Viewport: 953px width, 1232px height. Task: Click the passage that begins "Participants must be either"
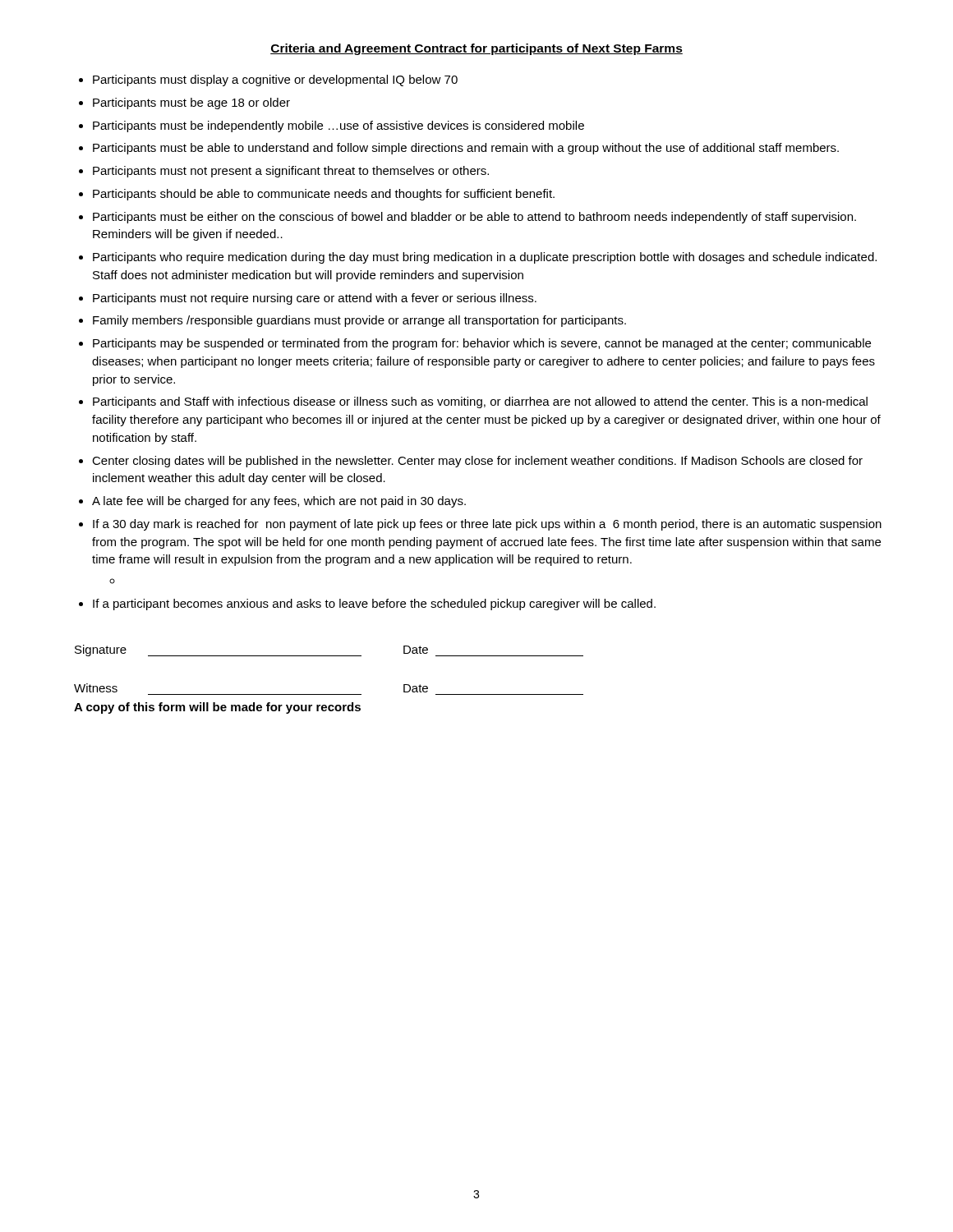[475, 225]
